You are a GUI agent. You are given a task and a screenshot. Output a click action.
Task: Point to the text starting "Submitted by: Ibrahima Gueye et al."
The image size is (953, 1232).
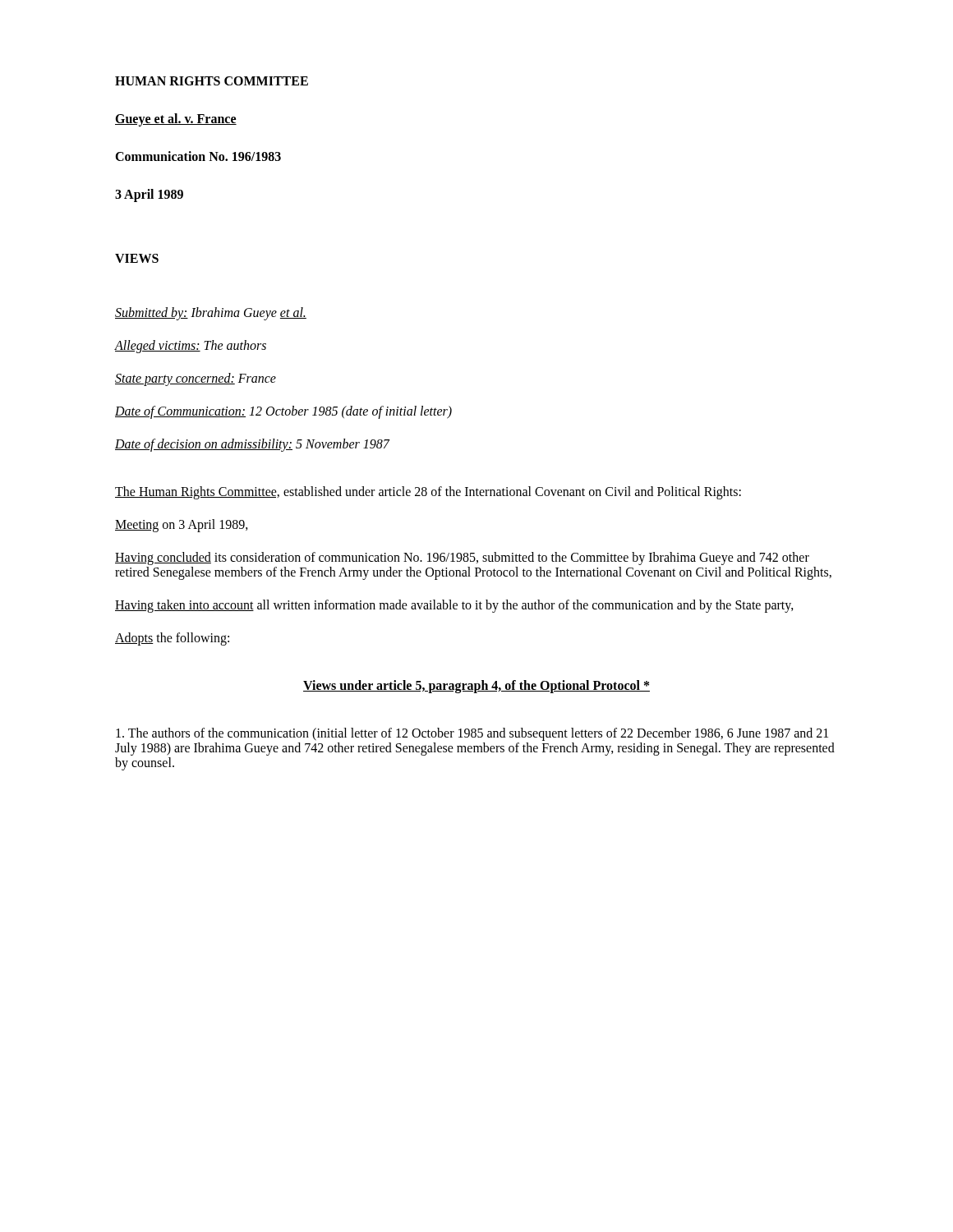[211, 314]
